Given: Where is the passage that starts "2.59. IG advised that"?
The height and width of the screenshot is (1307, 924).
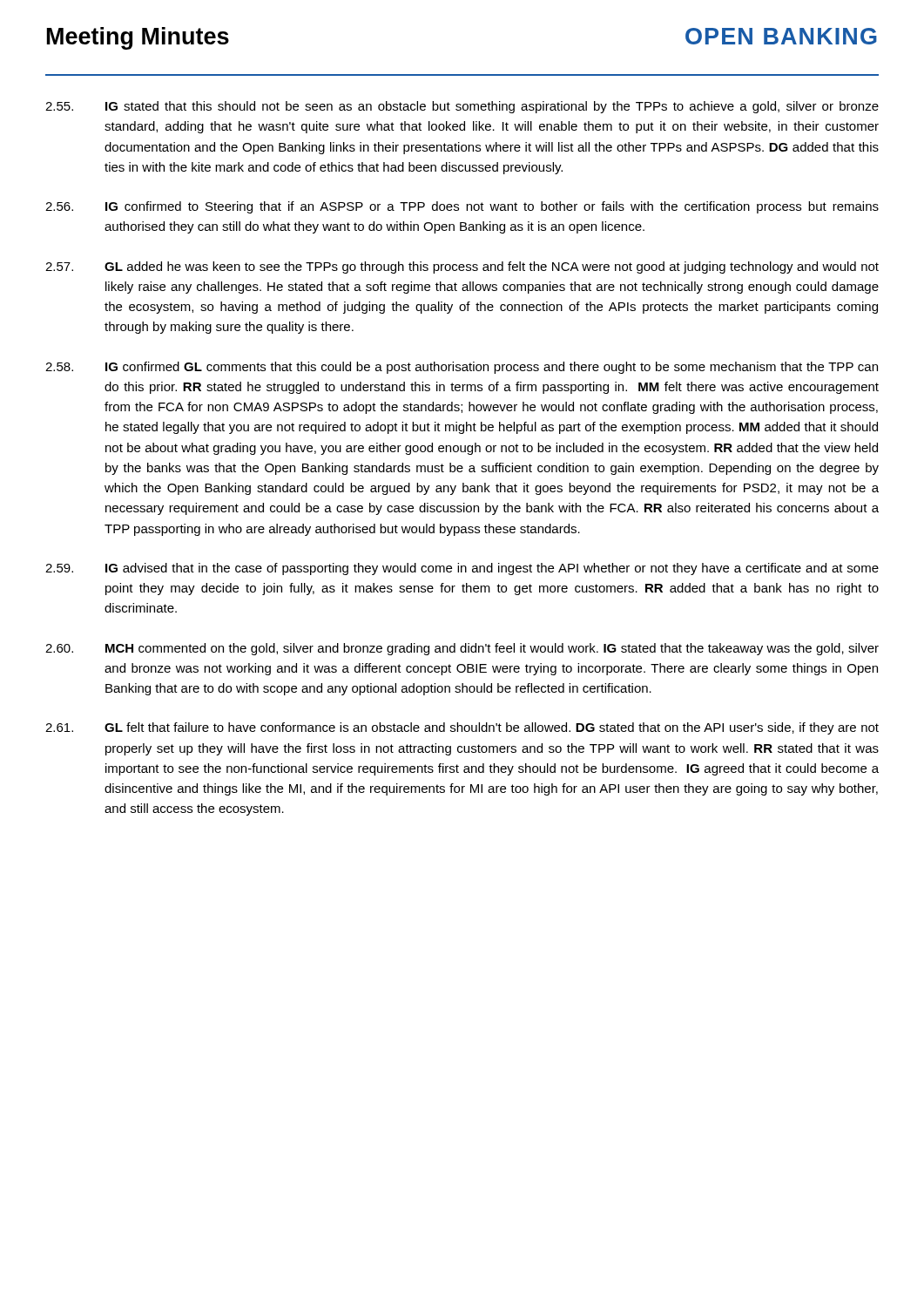Looking at the screenshot, I should pos(462,588).
